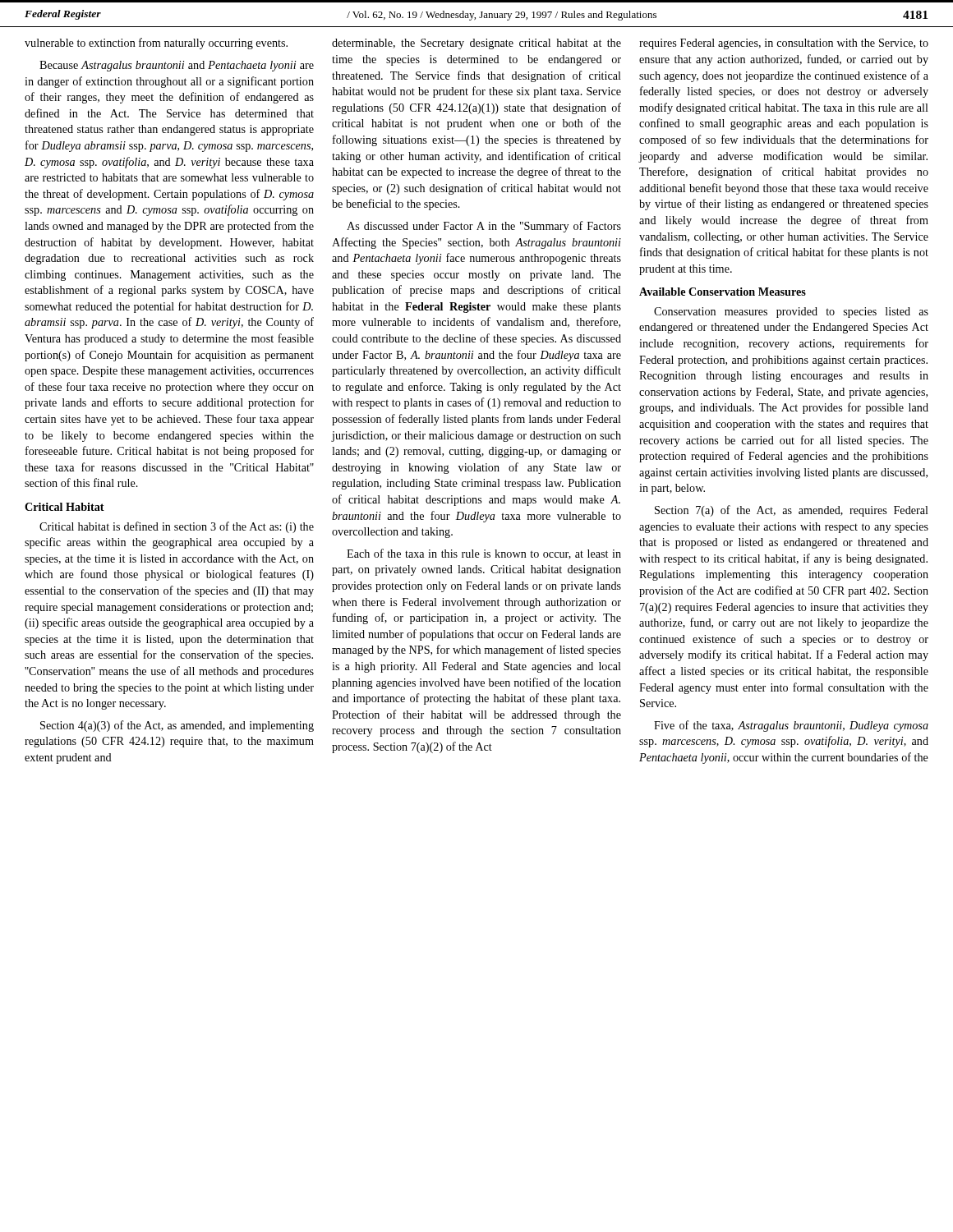953x1232 pixels.
Task: Point to the block beginning "Conservation measures provided to species listed"
Action: point(784,535)
